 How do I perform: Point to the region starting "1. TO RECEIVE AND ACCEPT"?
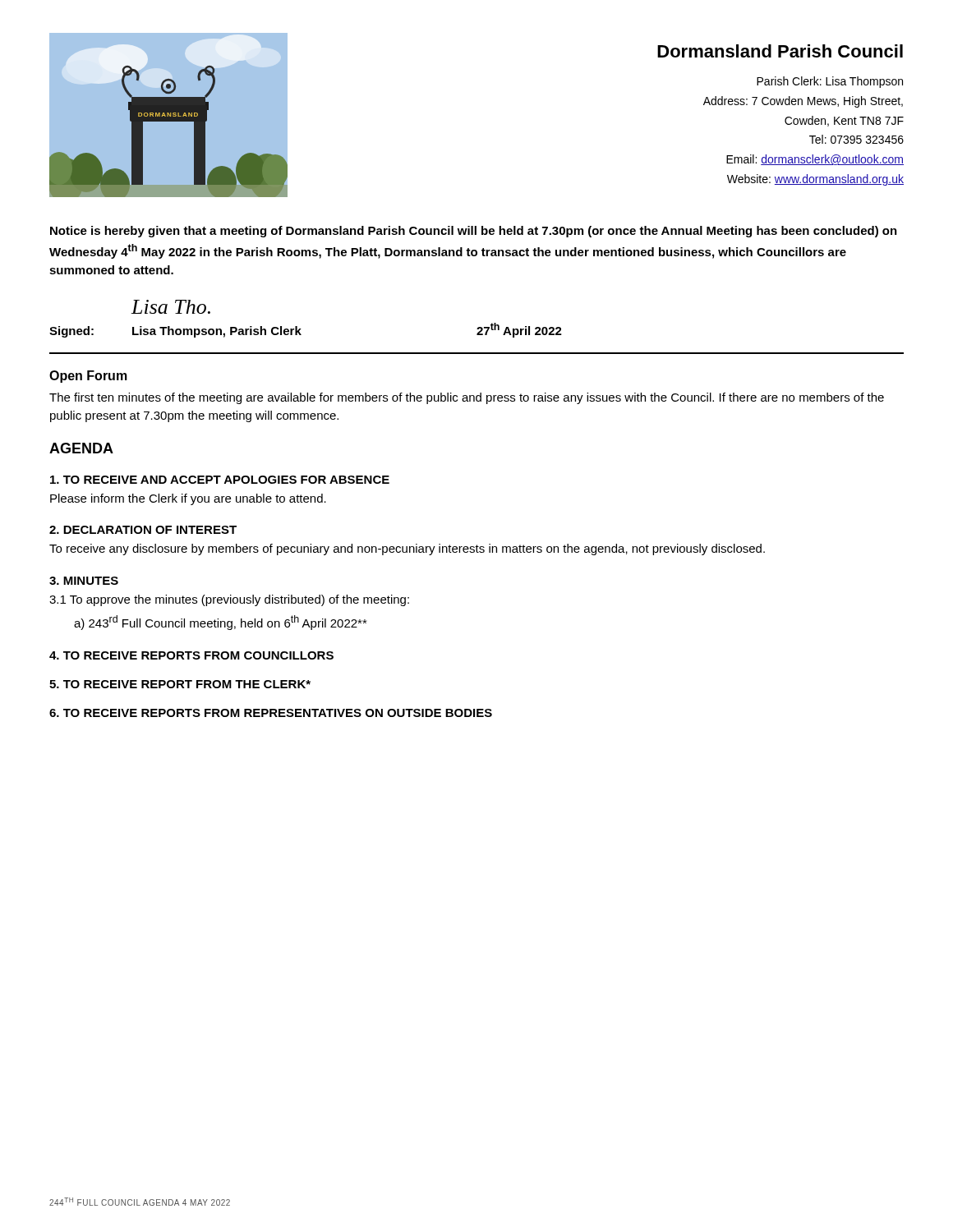click(x=219, y=479)
